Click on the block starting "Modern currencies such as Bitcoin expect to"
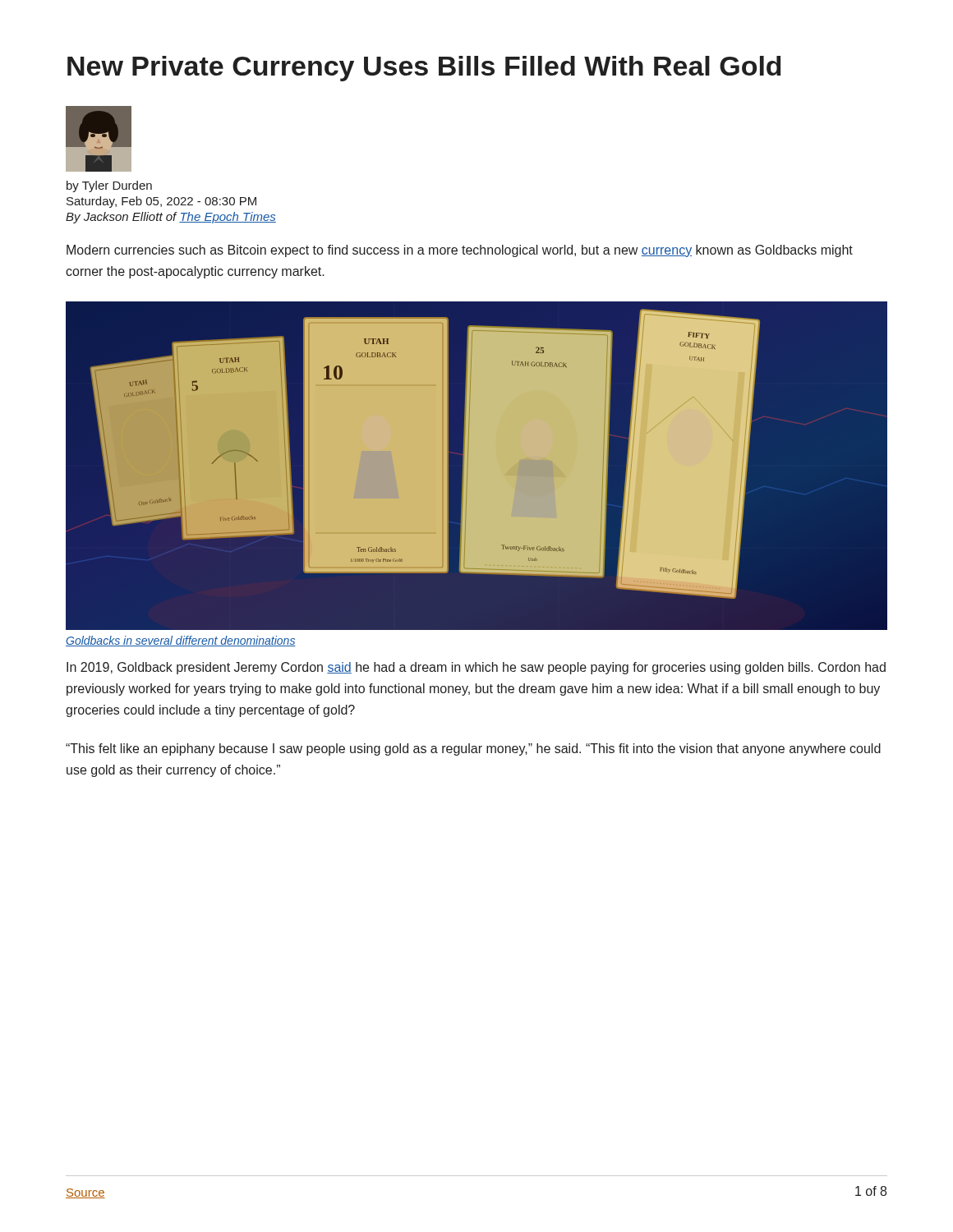Screen dimensions: 1232x953 pyautogui.click(x=459, y=261)
